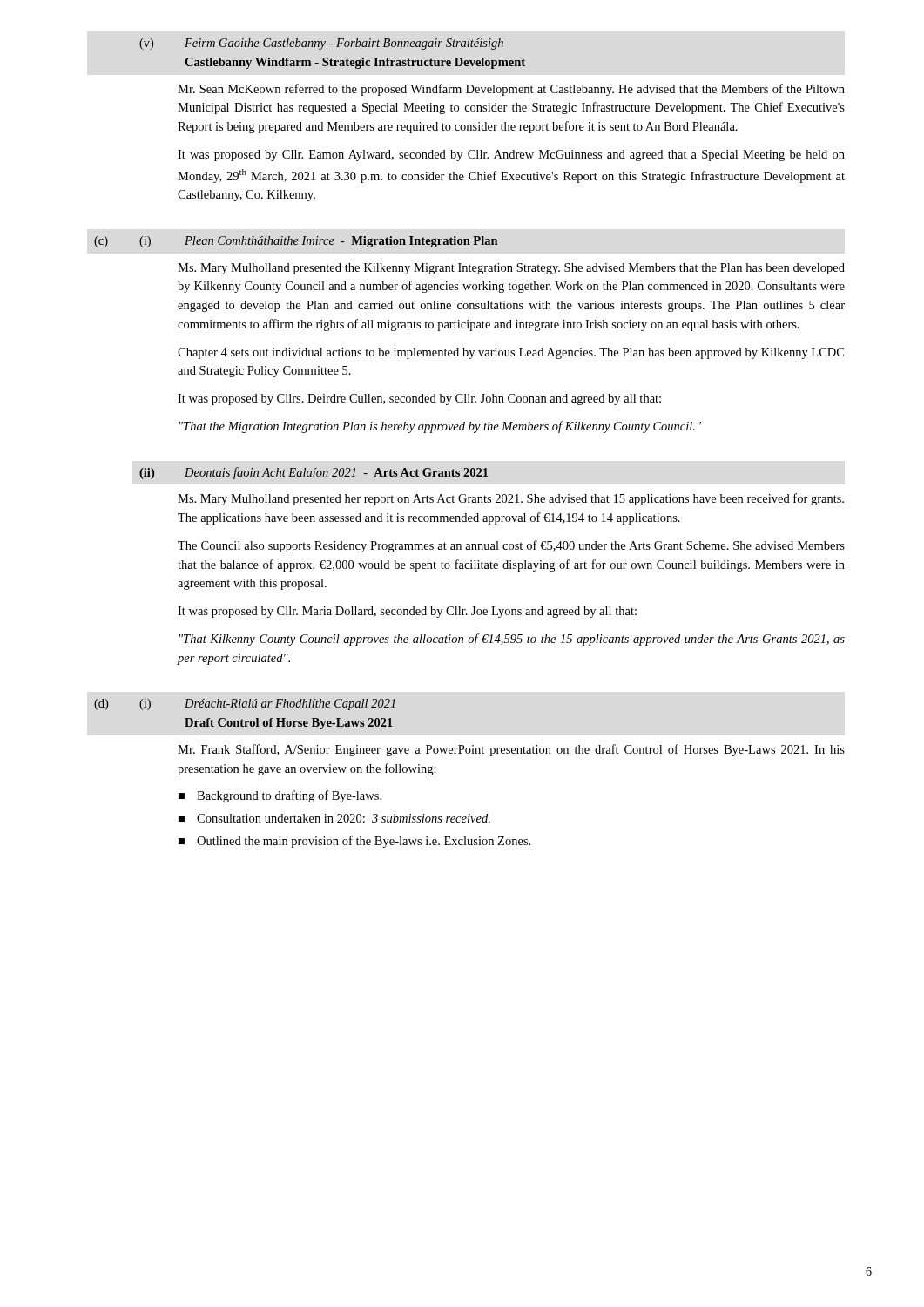Locate the text block that says "Mr. Sean McKeown referred to"
Viewport: 924px width, 1307px height.
(x=511, y=107)
